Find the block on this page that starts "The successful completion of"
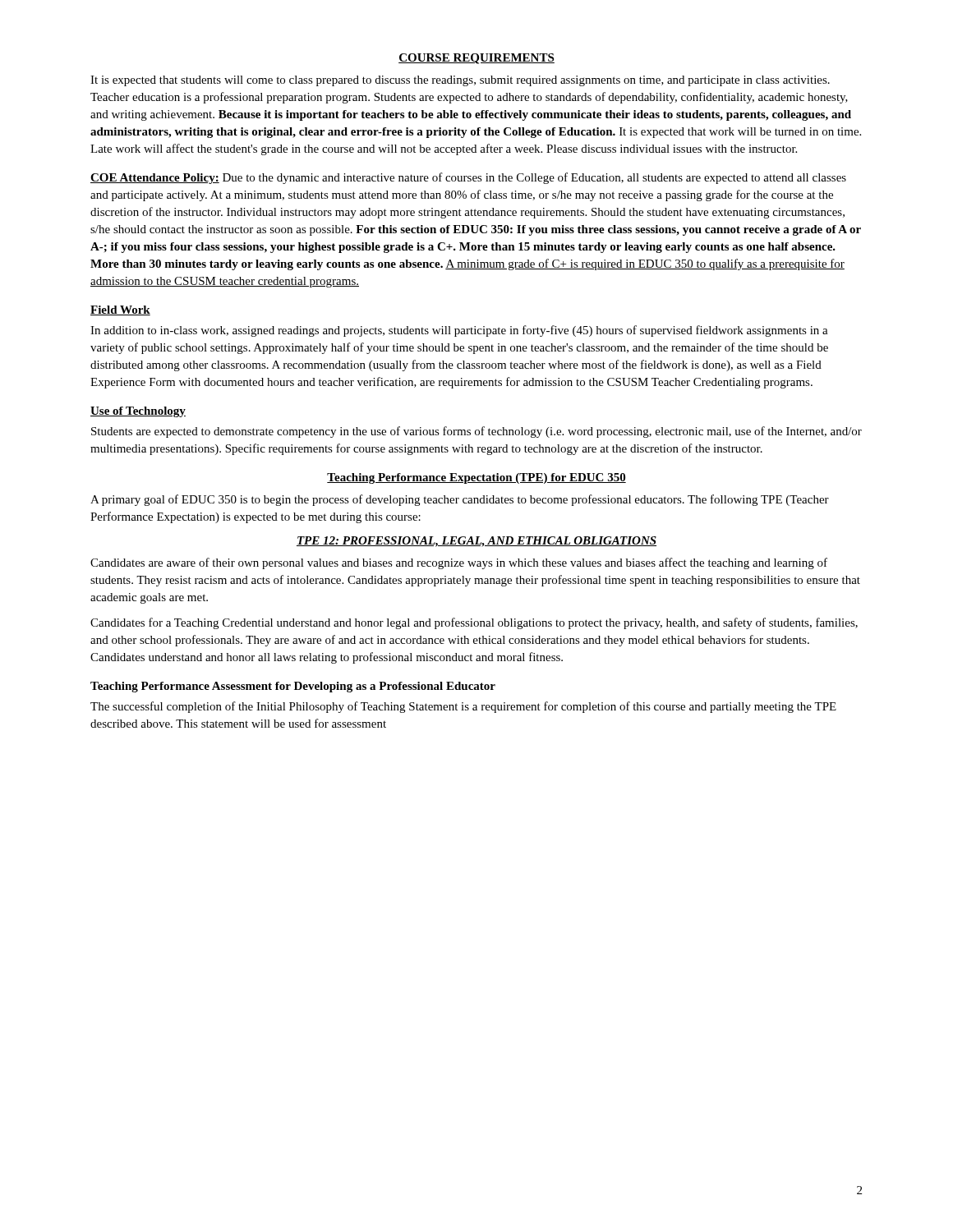 [463, 715]
